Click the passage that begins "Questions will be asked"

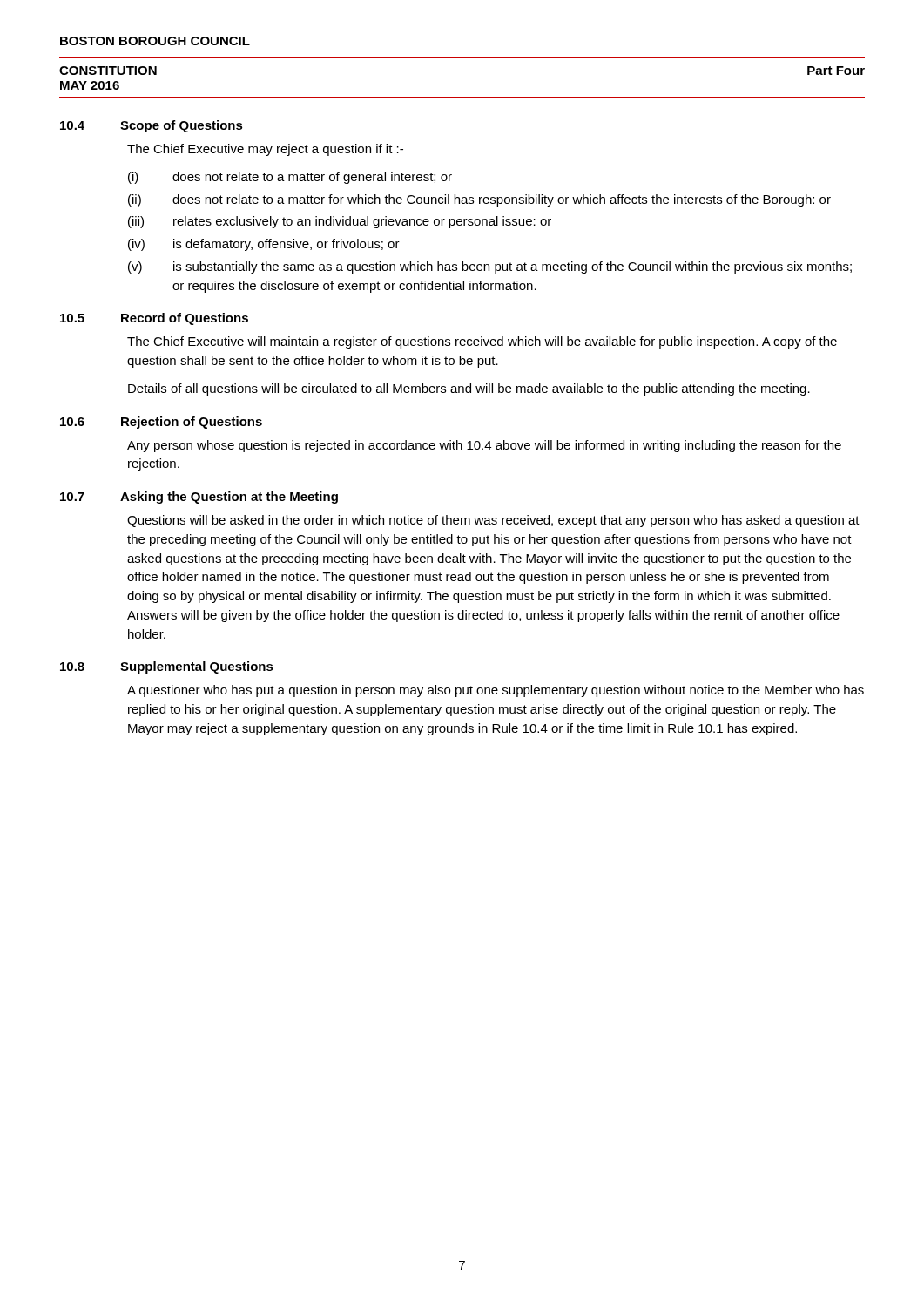[x=496, y=577]
